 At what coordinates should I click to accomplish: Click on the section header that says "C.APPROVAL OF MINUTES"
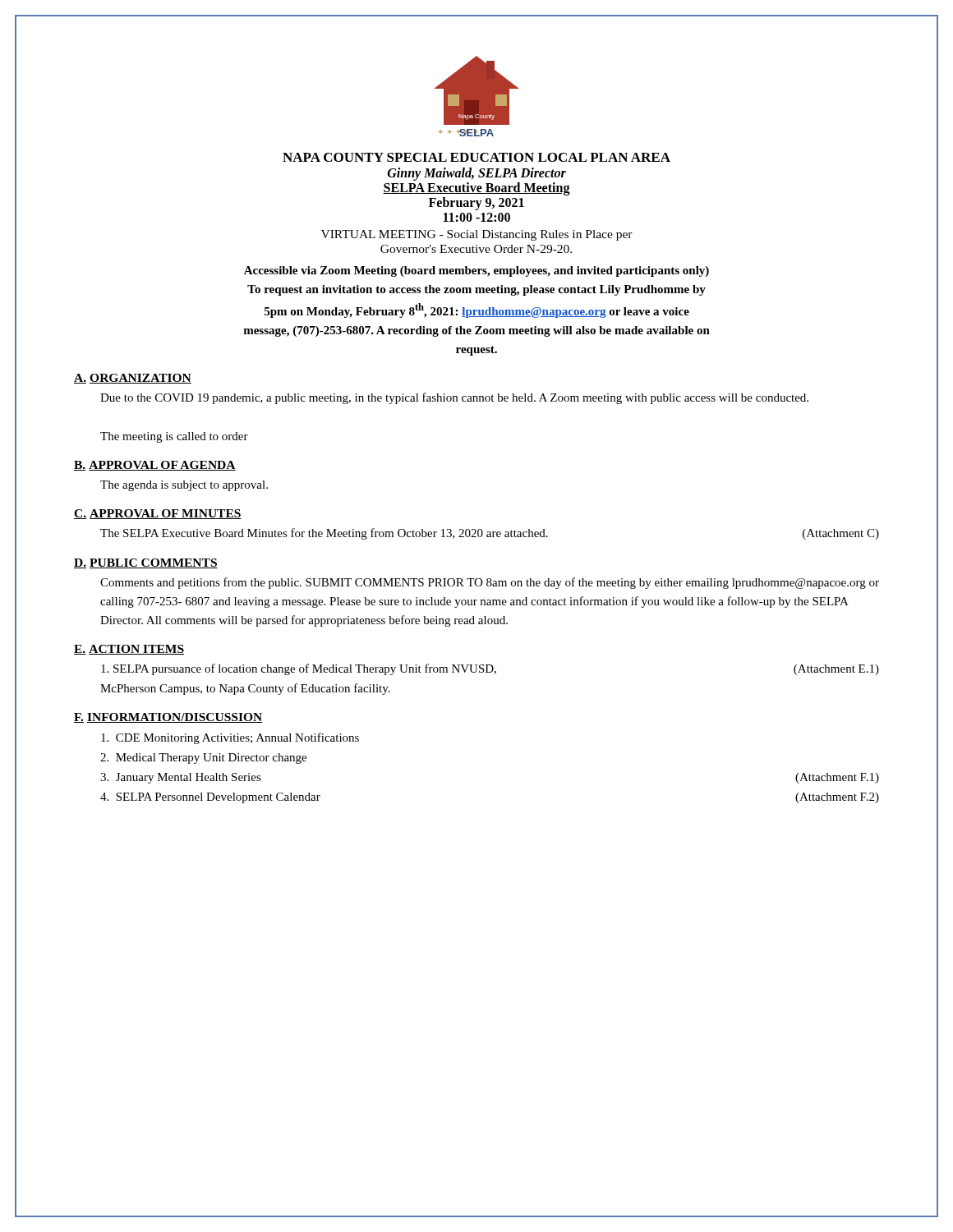157,513
